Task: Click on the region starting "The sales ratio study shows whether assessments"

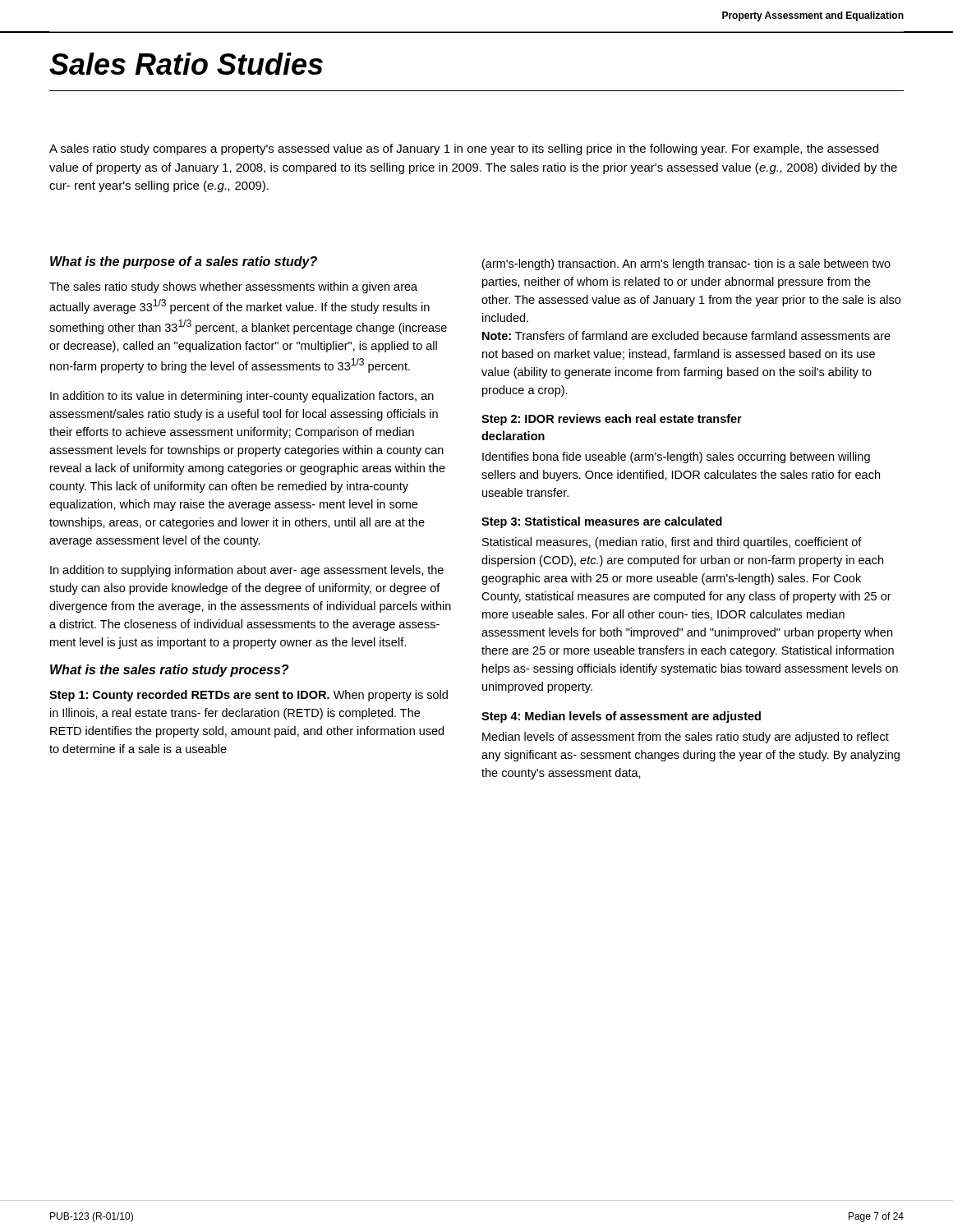Action: [251, 326]
